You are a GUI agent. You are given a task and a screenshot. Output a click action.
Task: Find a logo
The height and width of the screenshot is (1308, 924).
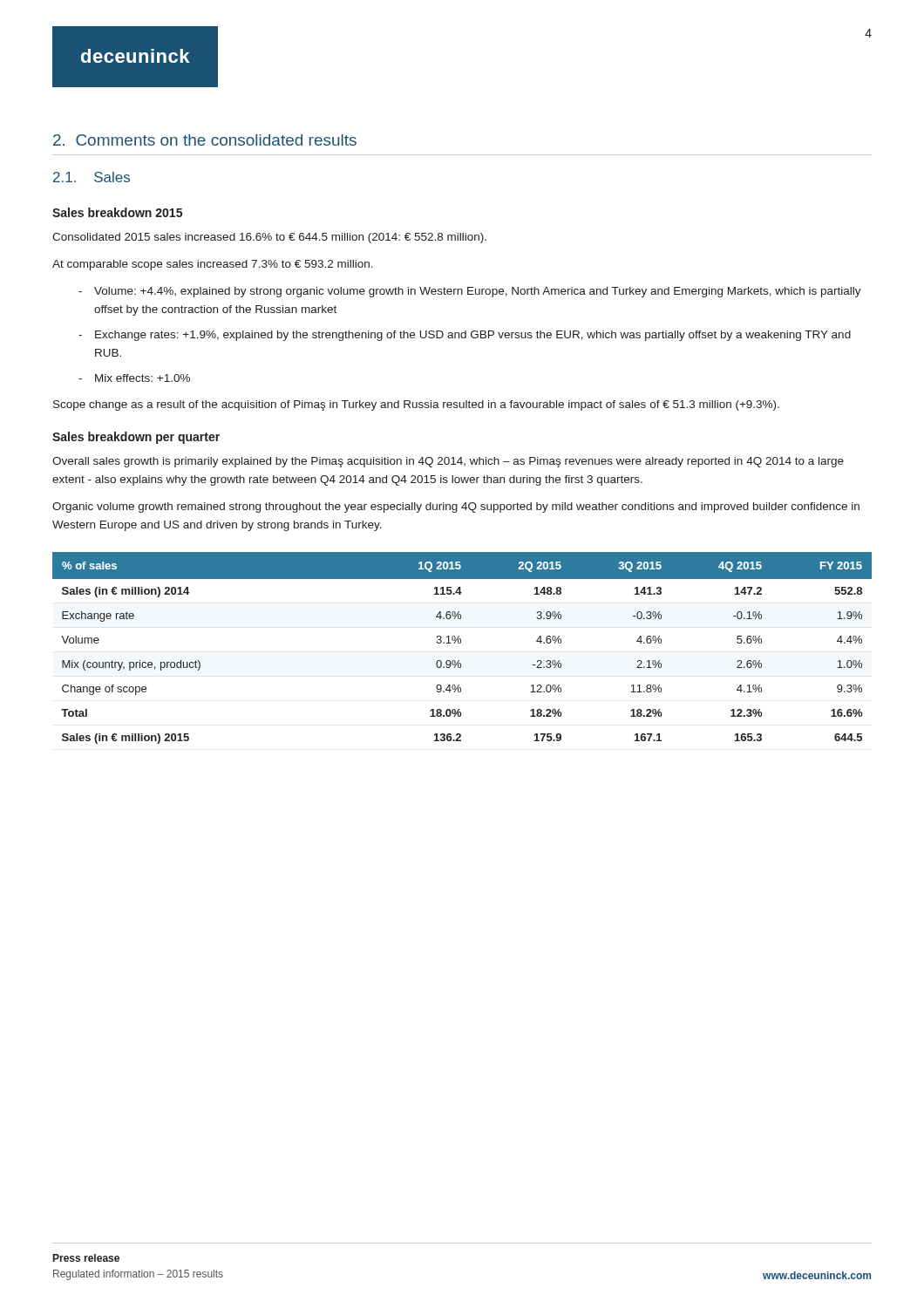coord(135,57)
